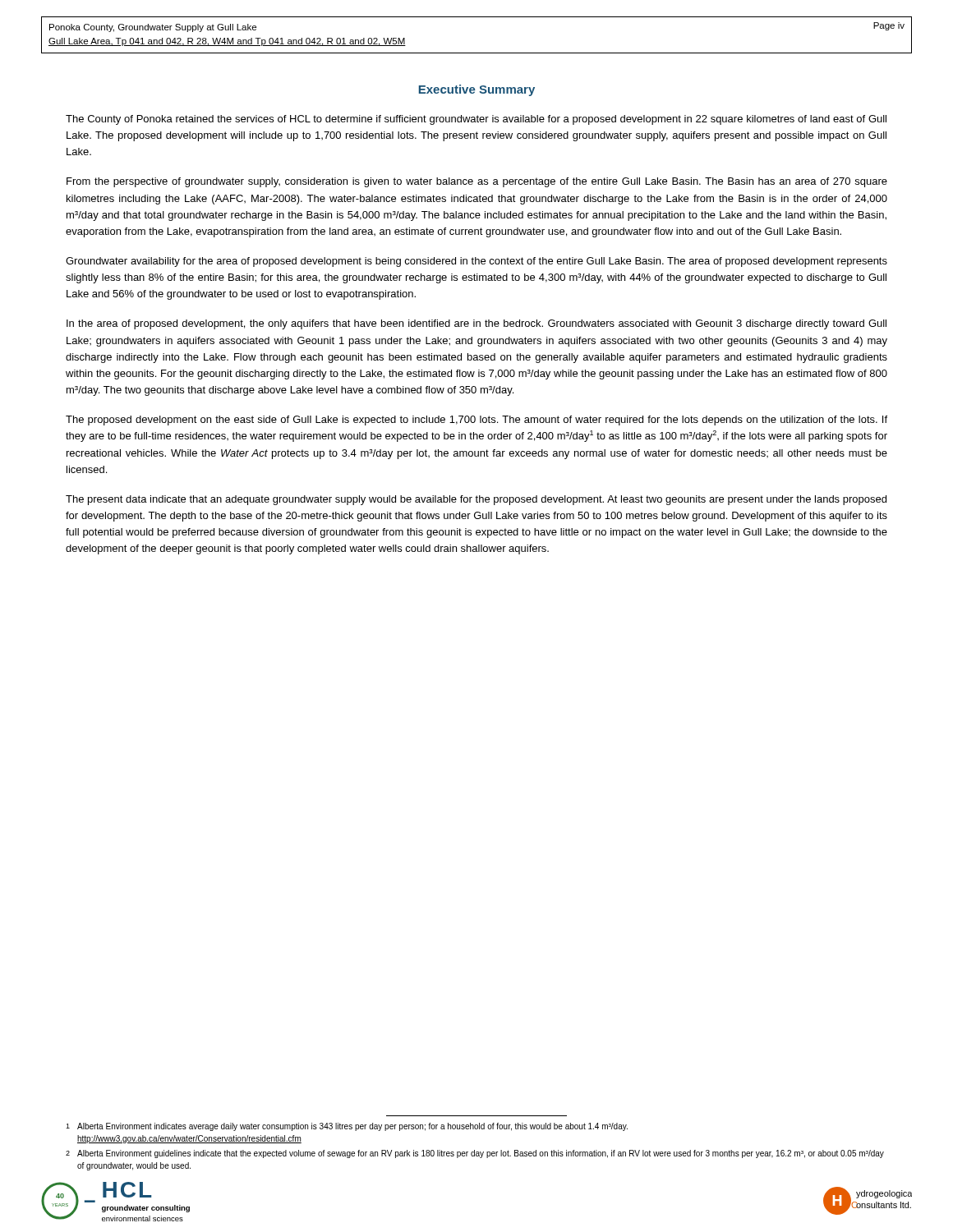Image resolution: width=953 pixels, height=1232 pixels.
Task: Find the region starting "The present data indicate that an"
Action: (476, 524)
